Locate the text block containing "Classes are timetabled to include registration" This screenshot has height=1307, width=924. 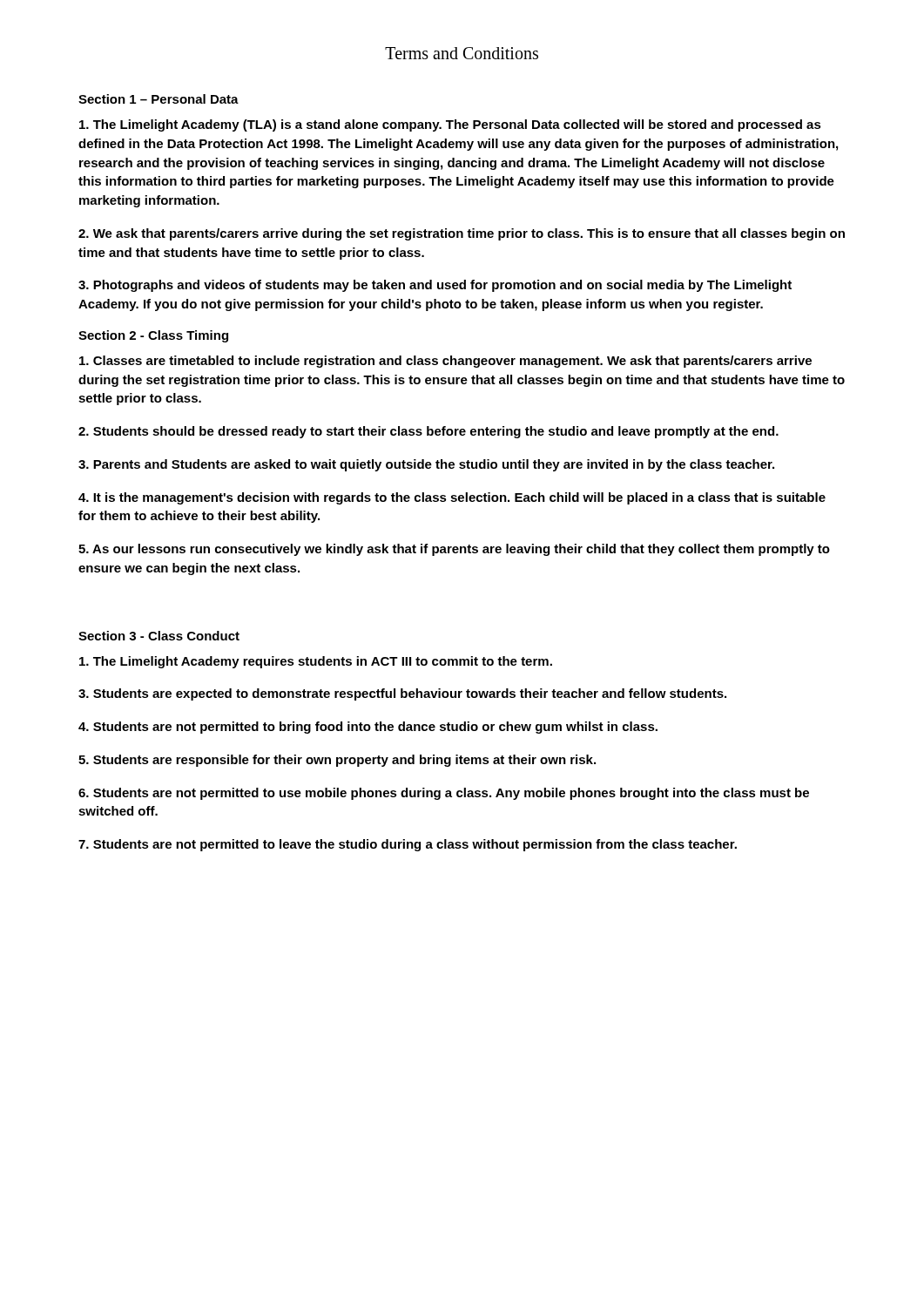click(462, 379)
